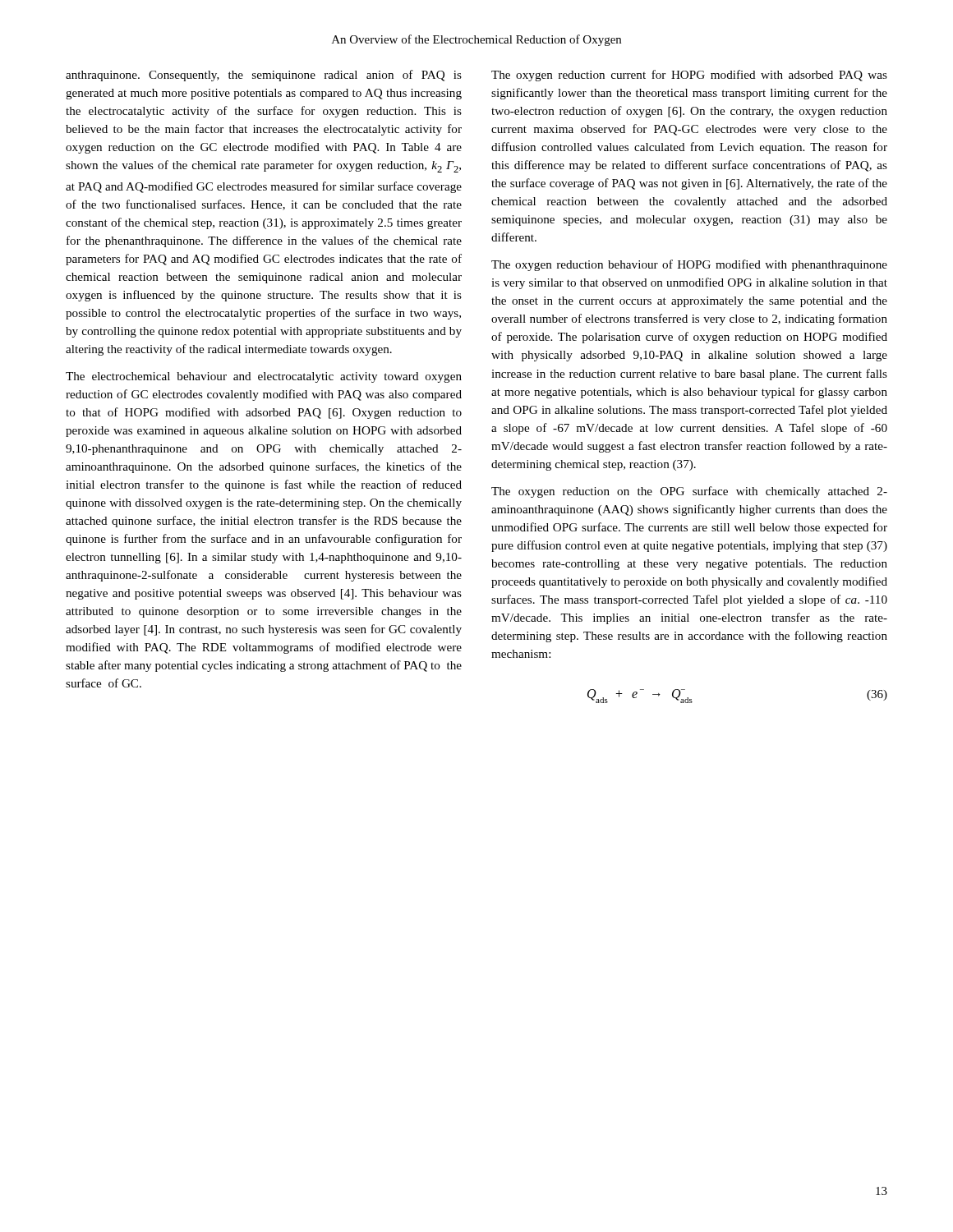The width and height of the screenshot is (953, 1232).
Task: Find the text block that reads "The electrochemical behaviour and electrocatalytic"
Action: pos(264,530)
